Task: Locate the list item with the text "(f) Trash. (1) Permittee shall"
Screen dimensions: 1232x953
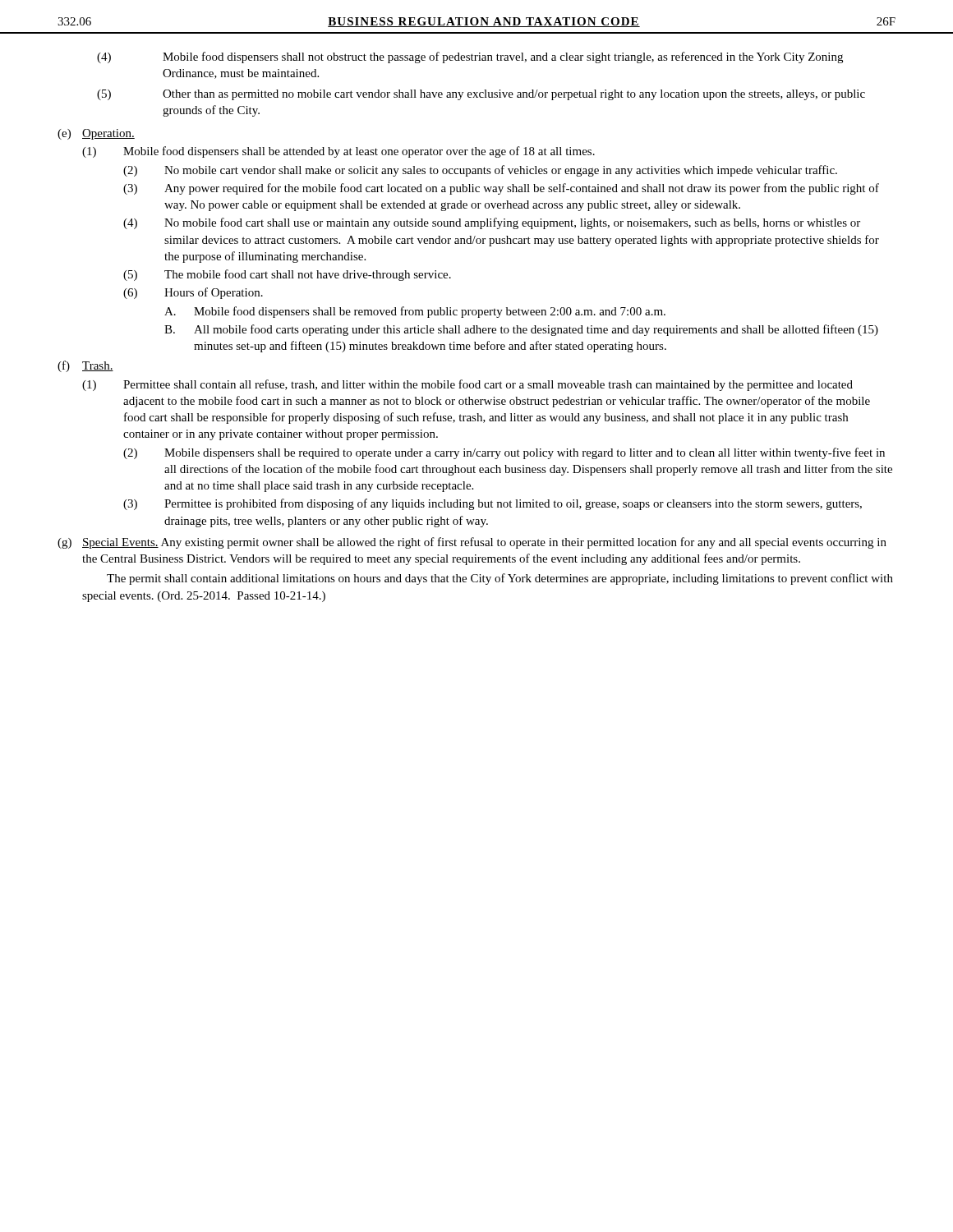Action: 476,400
